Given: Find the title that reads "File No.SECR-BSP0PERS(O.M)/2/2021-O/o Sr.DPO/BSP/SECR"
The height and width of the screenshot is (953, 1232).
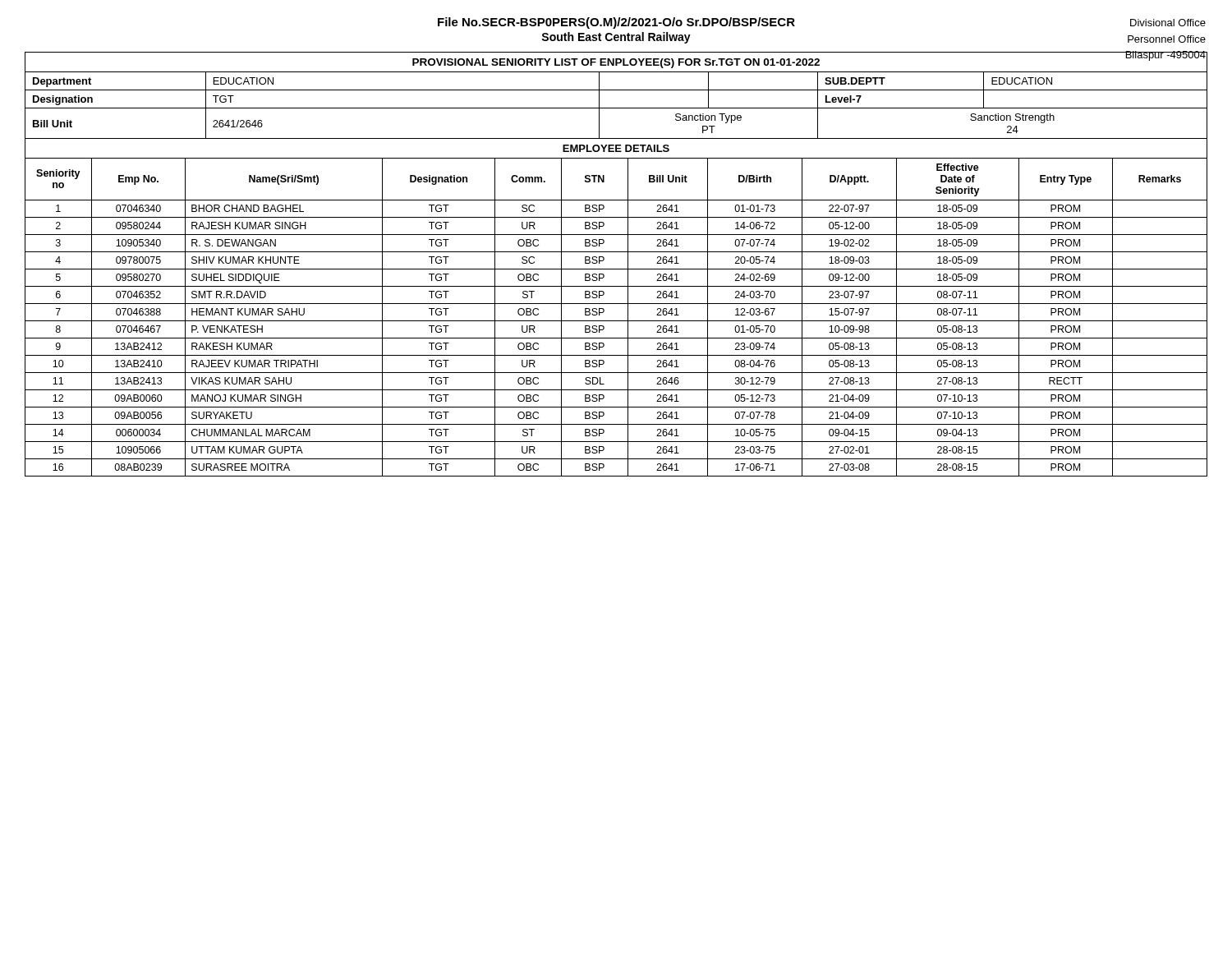Looking at the screenshot, I should (x=616, y=22).
